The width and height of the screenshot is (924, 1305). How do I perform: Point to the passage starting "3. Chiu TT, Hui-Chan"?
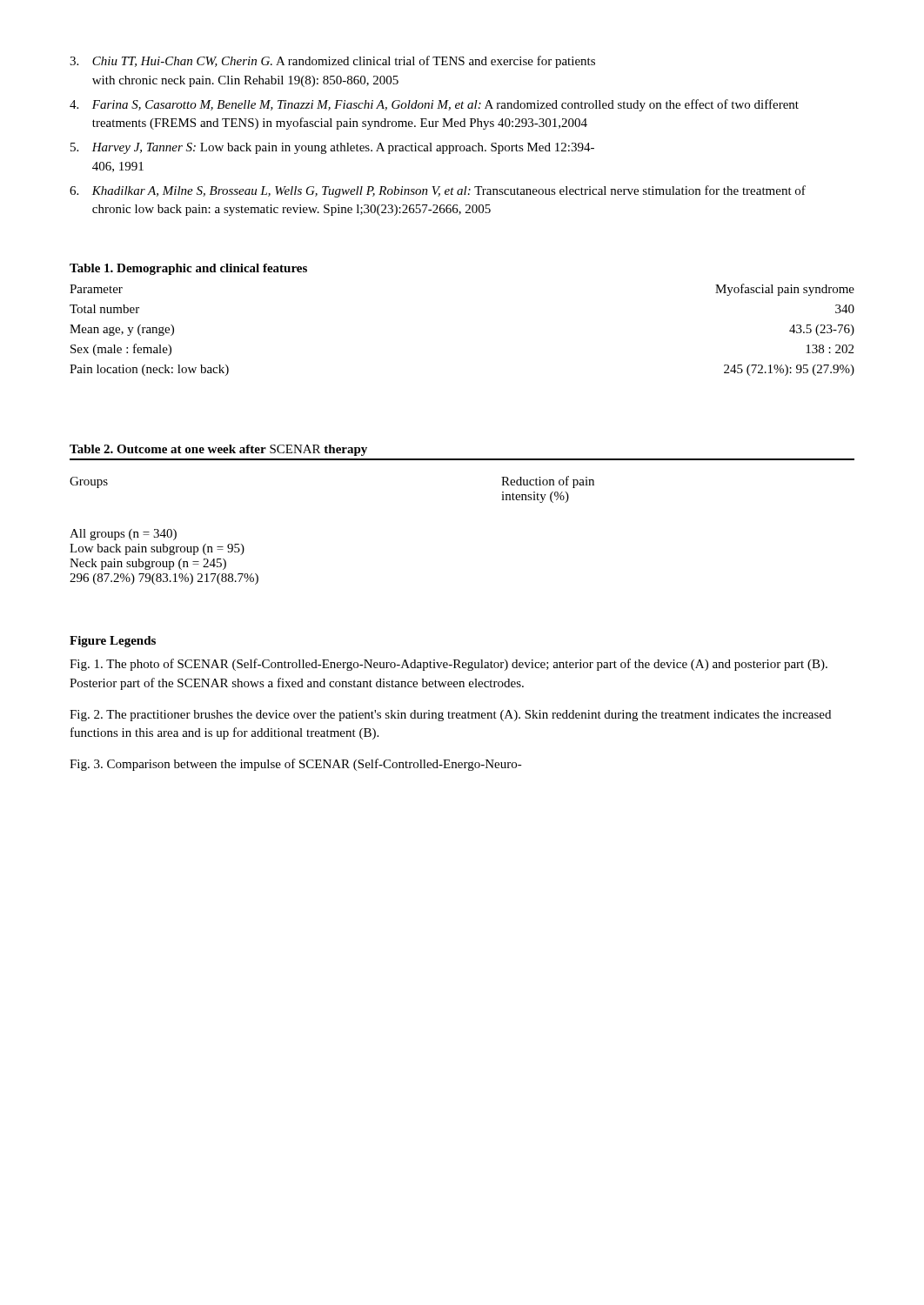(455, 71)
